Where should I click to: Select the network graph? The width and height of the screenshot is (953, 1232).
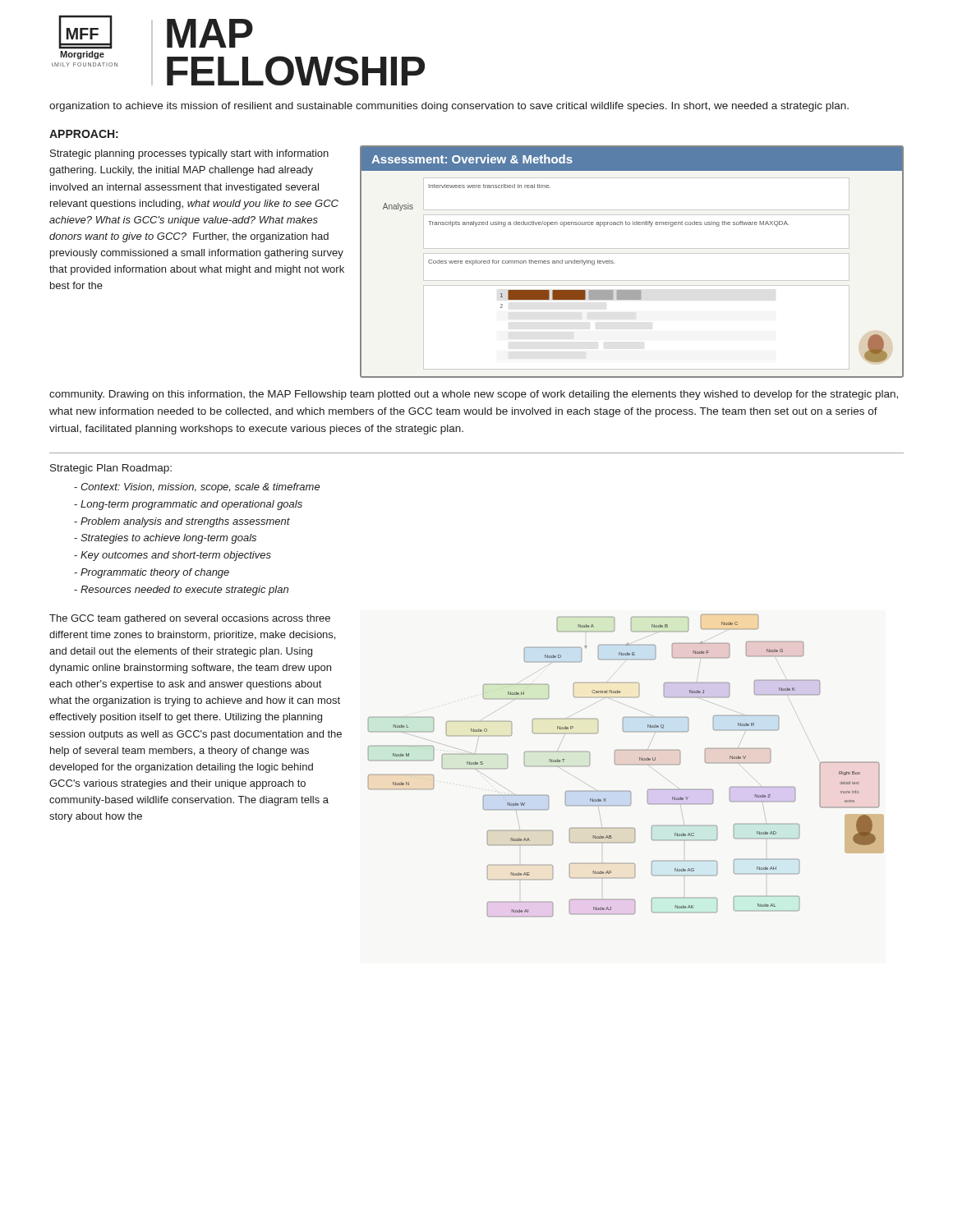coord(632,787)
